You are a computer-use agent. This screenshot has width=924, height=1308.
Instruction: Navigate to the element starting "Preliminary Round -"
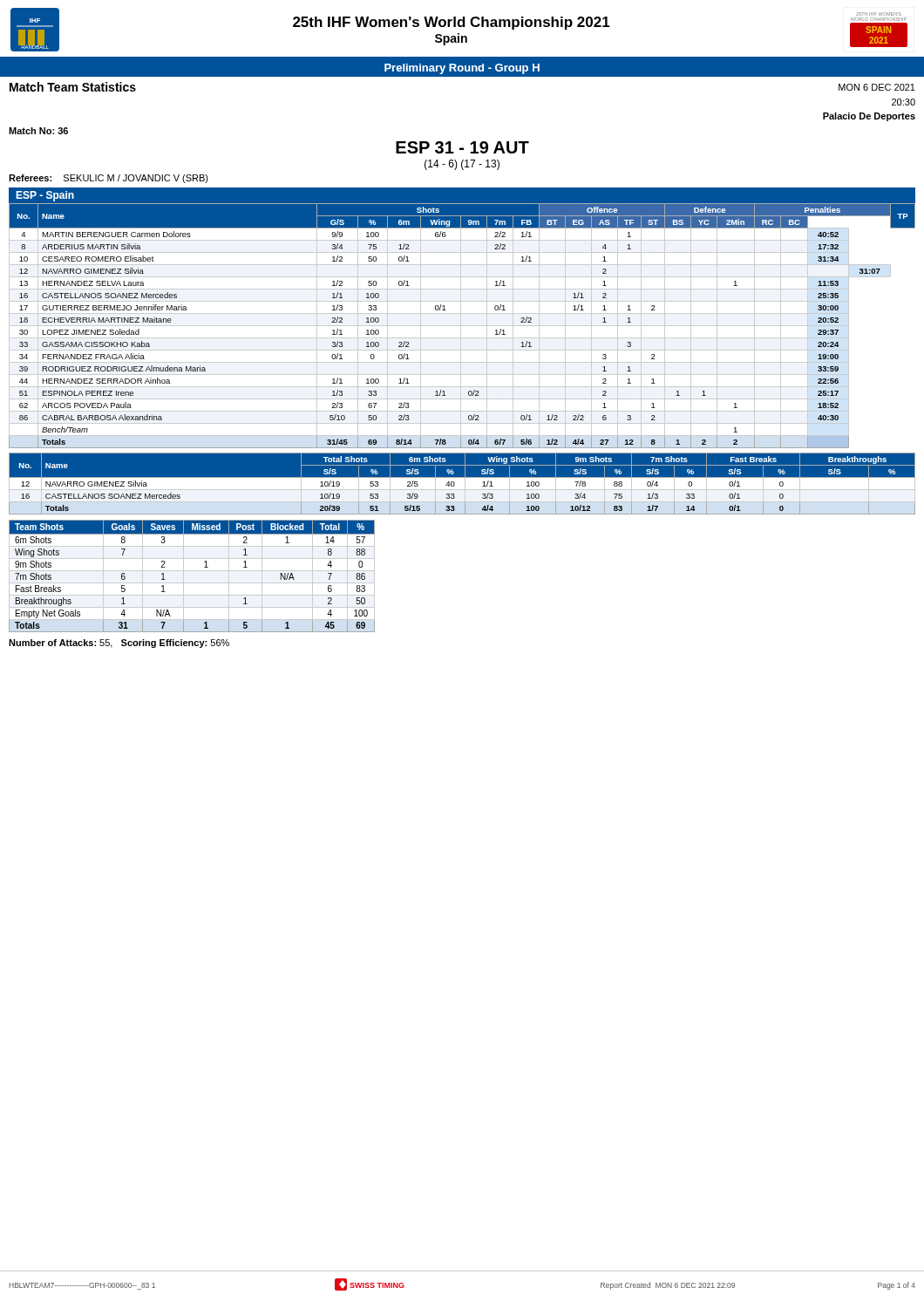coord(462,68)
